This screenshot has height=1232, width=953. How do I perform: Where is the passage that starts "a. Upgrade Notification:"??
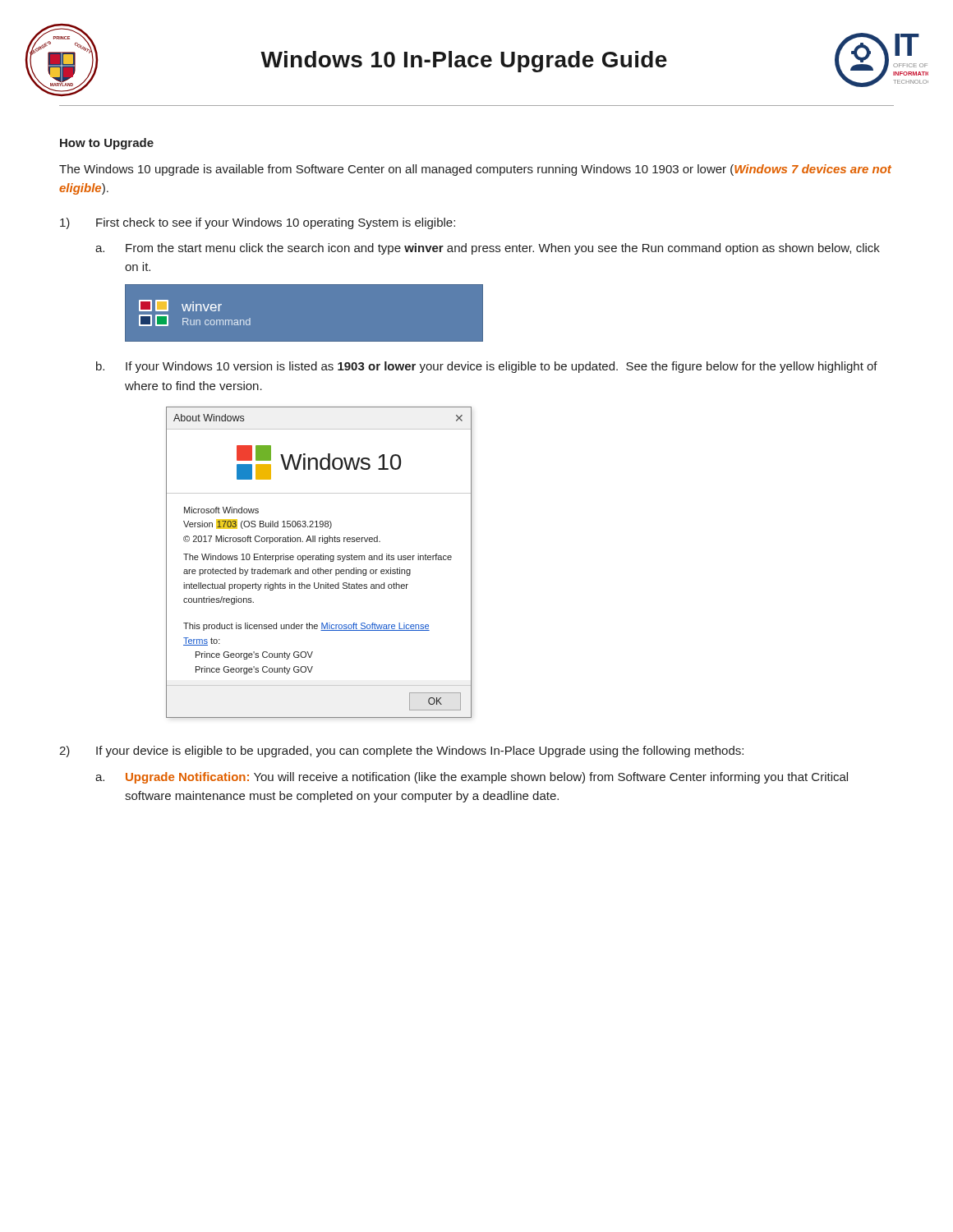(495, 786)
